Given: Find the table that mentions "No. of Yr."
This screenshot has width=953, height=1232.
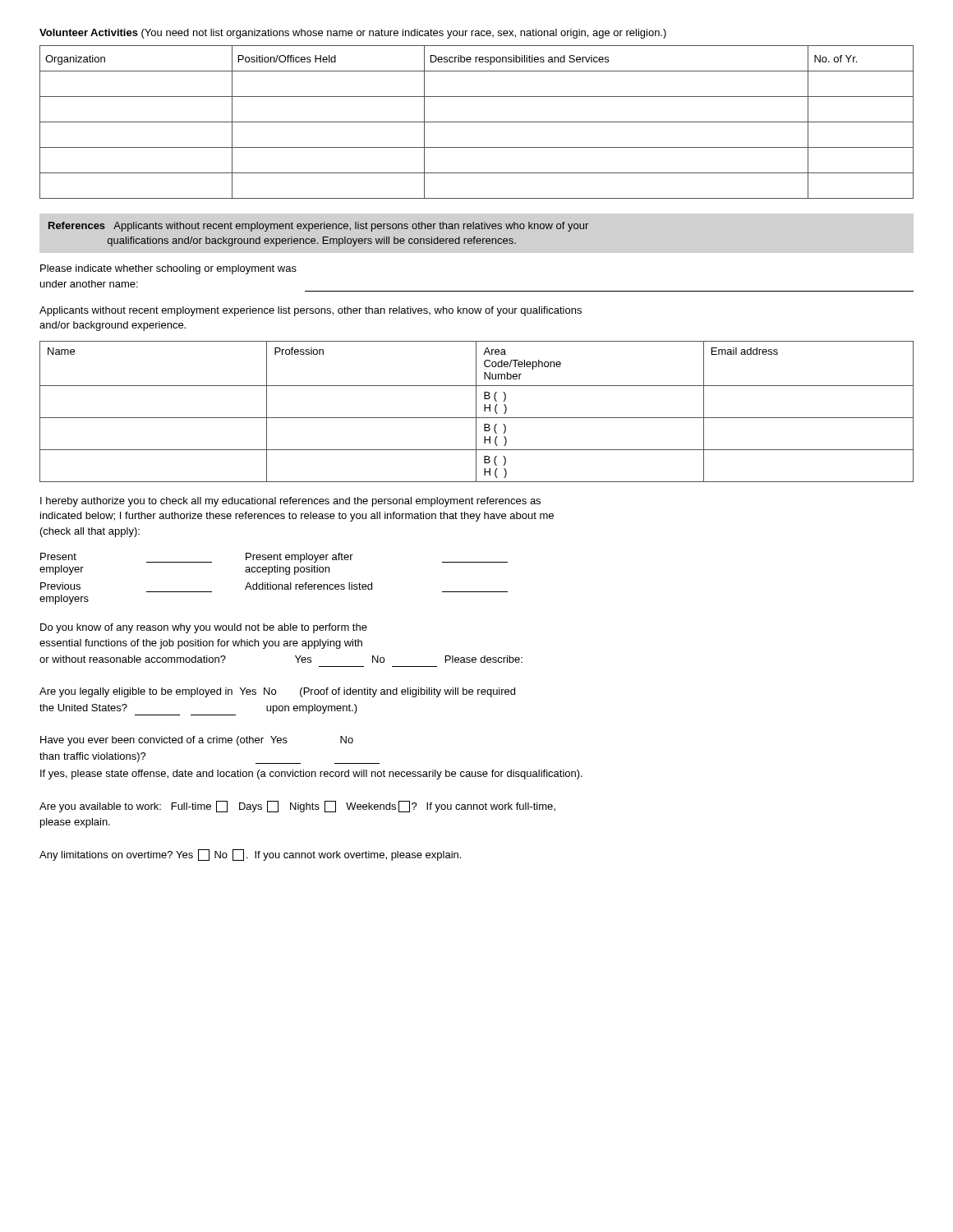Looking at the screenshot, I should point(476,122).
